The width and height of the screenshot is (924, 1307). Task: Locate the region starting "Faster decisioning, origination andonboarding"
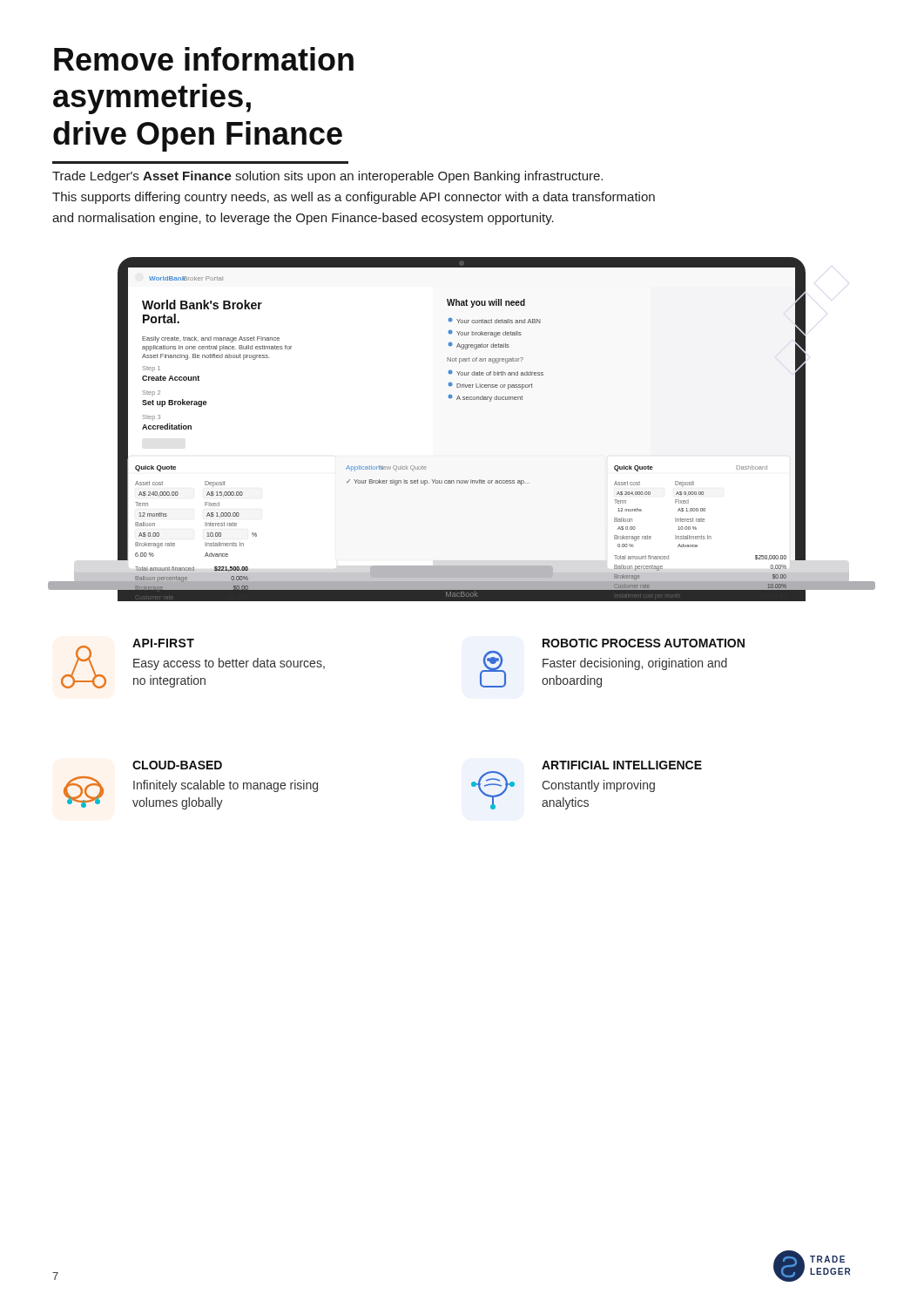tap(635, 672)
